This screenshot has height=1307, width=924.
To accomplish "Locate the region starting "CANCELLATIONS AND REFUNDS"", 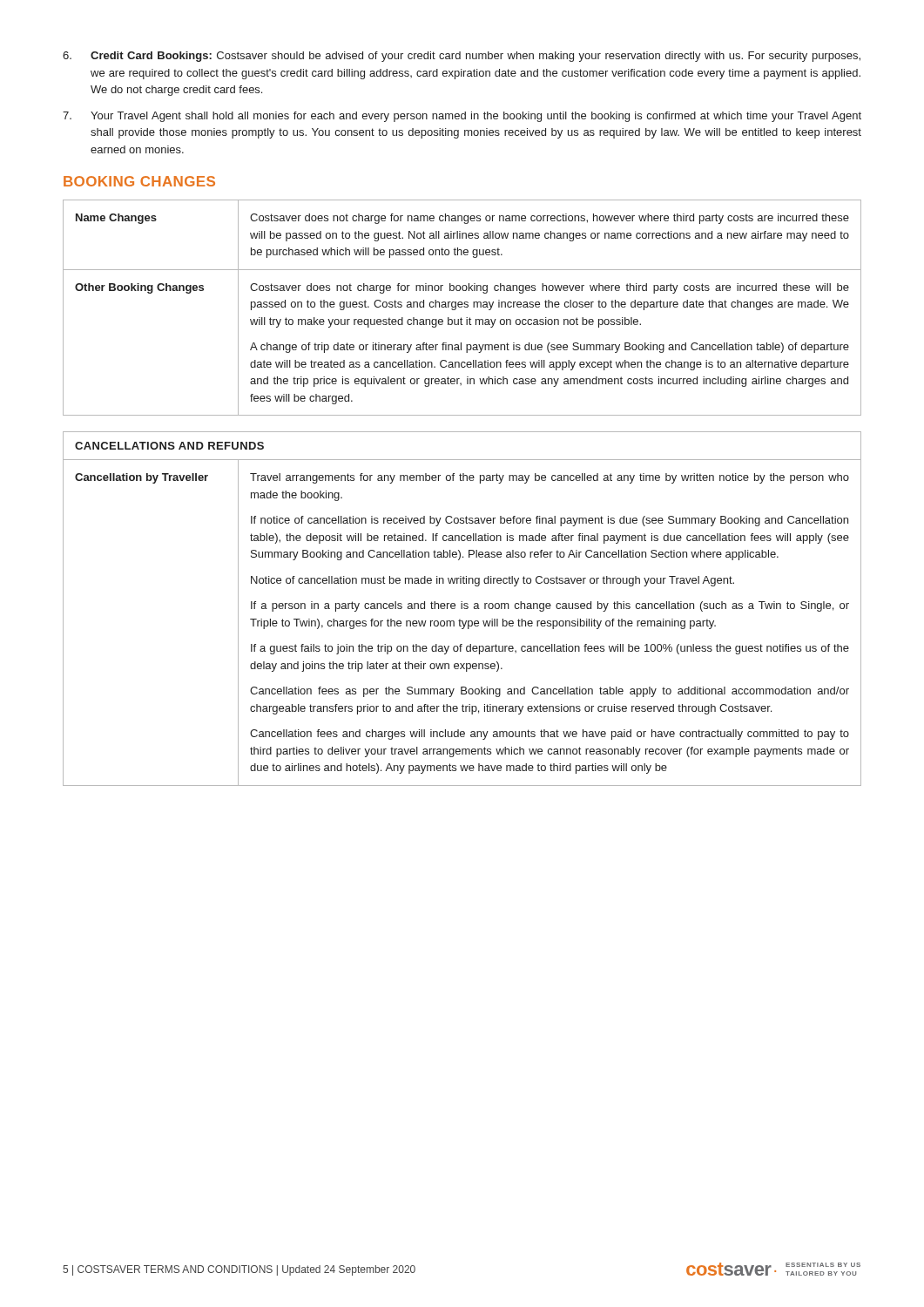I will 170,446.
